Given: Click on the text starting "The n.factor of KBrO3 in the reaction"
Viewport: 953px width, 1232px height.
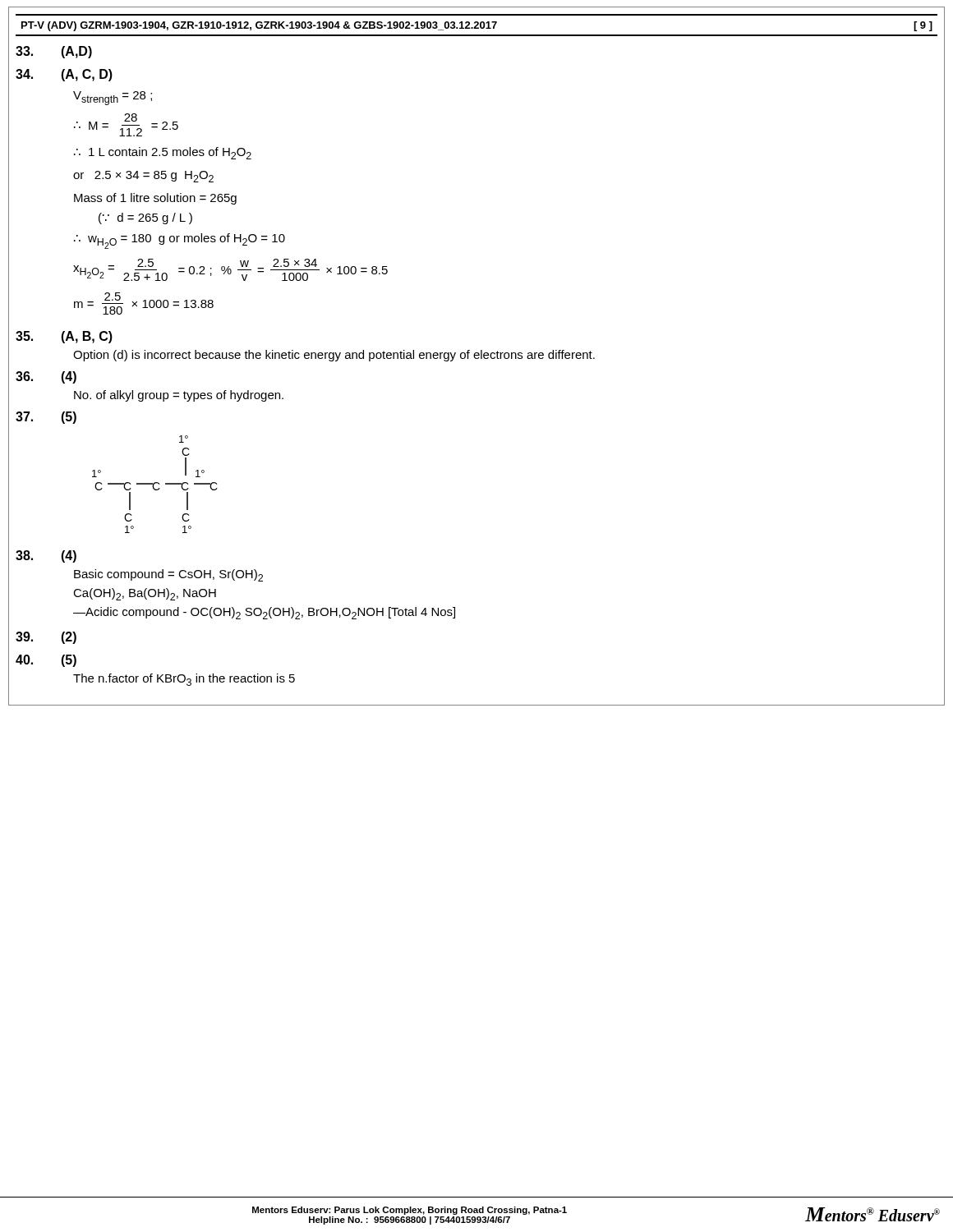Looking at the screenshot, I should click(x=184, y=679).
